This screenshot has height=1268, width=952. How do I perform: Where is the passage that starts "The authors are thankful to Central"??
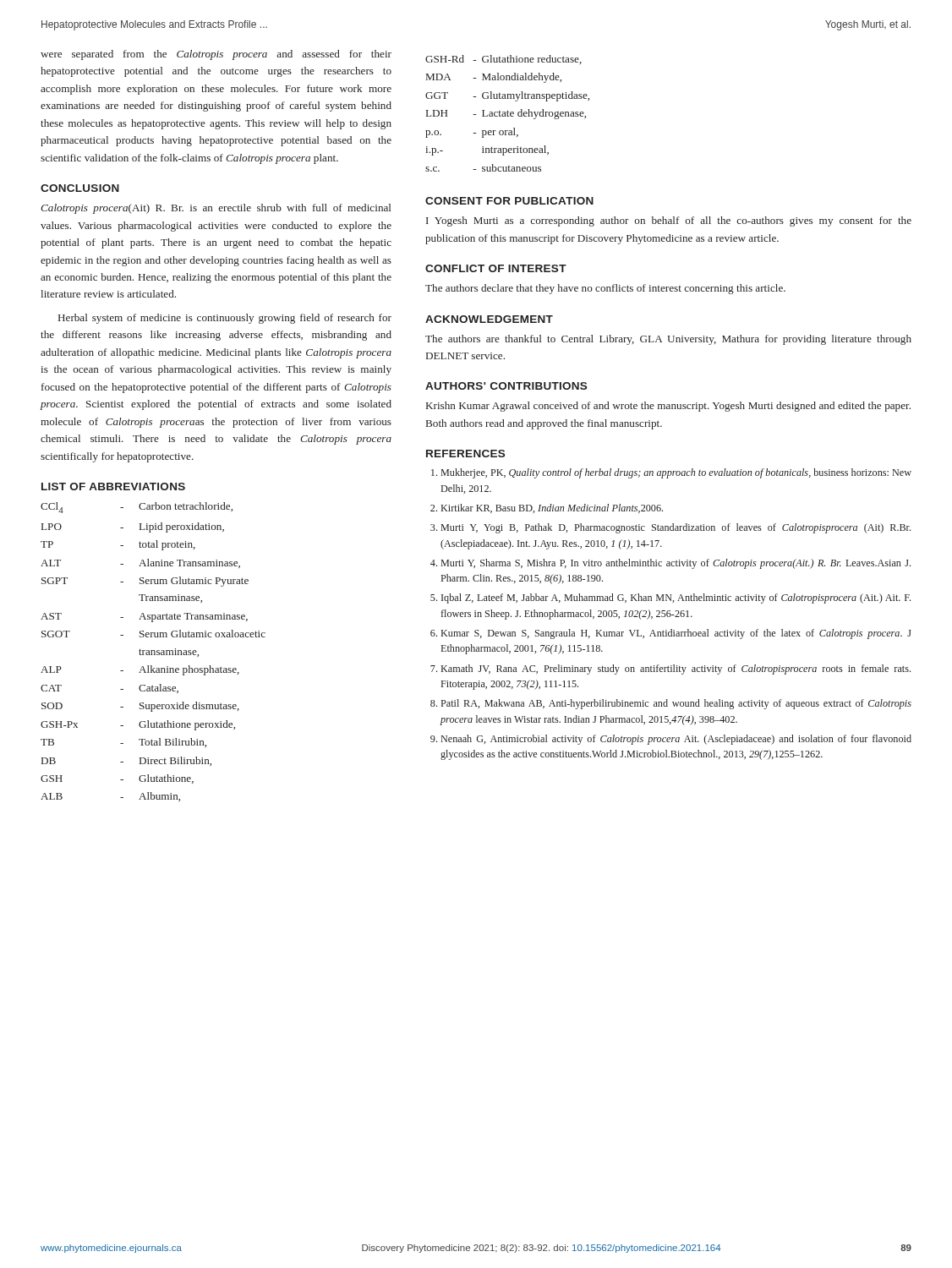(x=668, y=347)
